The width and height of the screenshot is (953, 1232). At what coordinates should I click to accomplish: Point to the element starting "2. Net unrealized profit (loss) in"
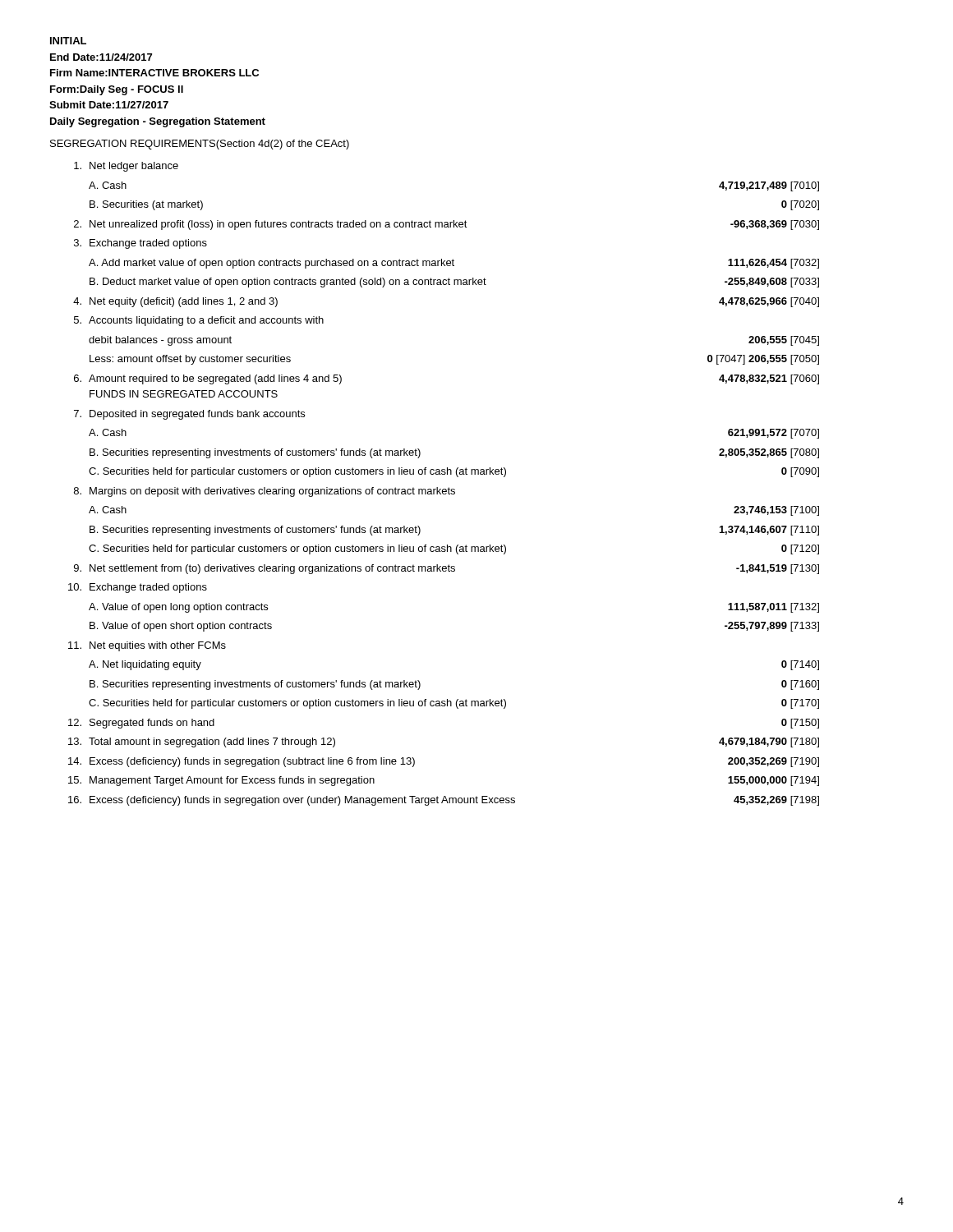tap(476, 224)
